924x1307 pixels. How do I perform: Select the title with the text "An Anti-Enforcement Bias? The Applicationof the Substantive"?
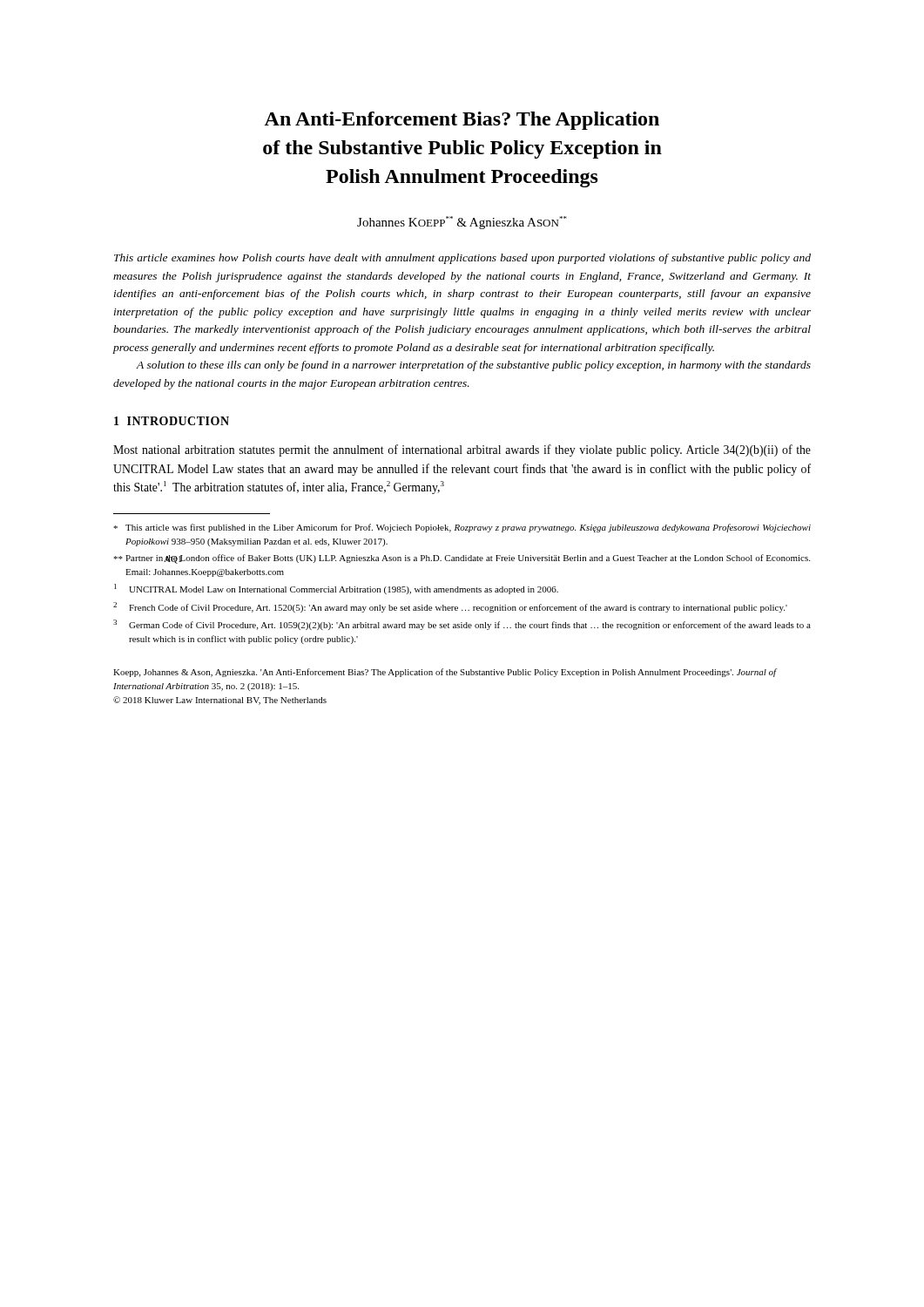[462, 148]
